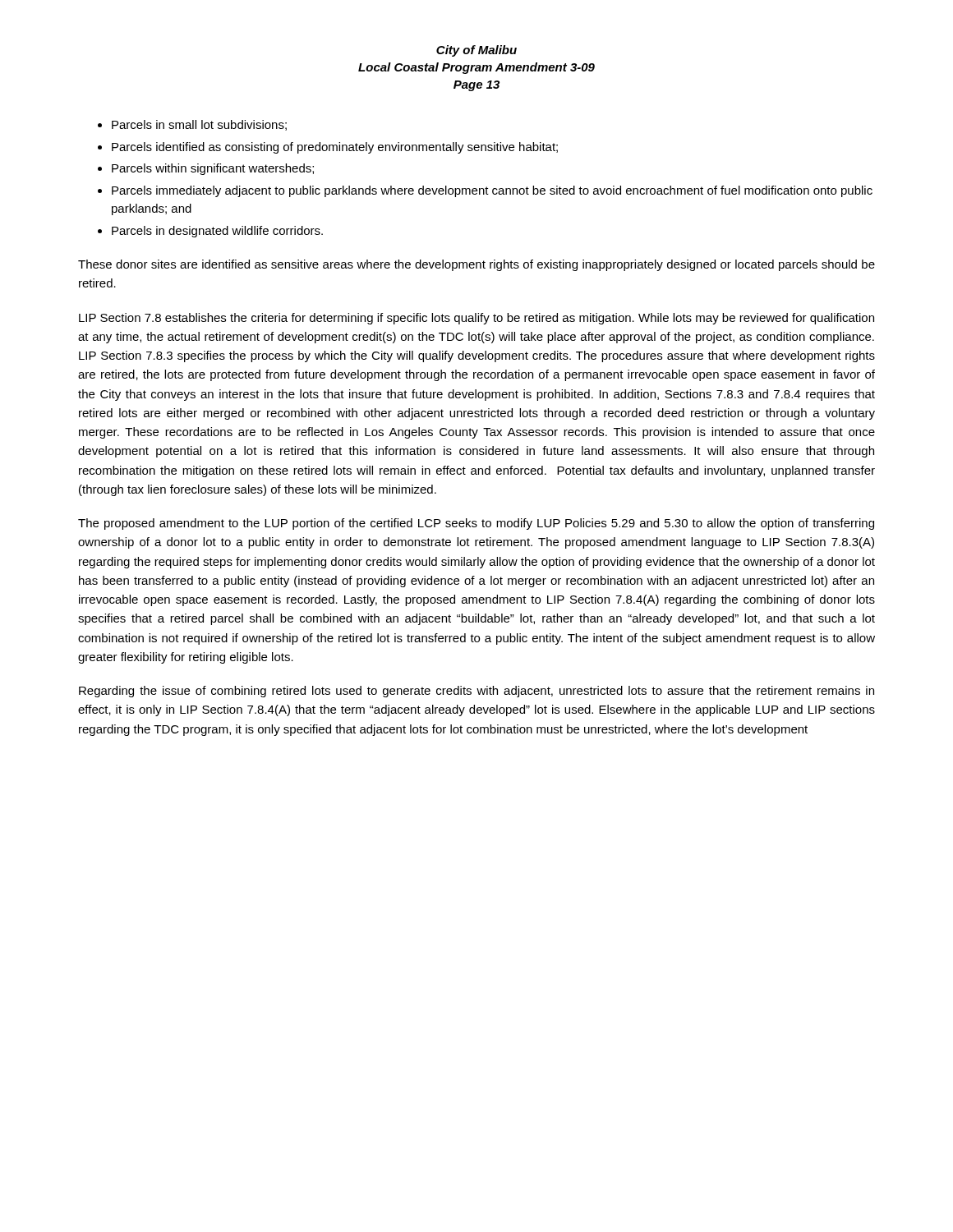Image resolution: width=953 pixels, height=1232 pixels.
Task: Point to "Parcels in designated wildlife corridors."
Action: click(217, 230)
